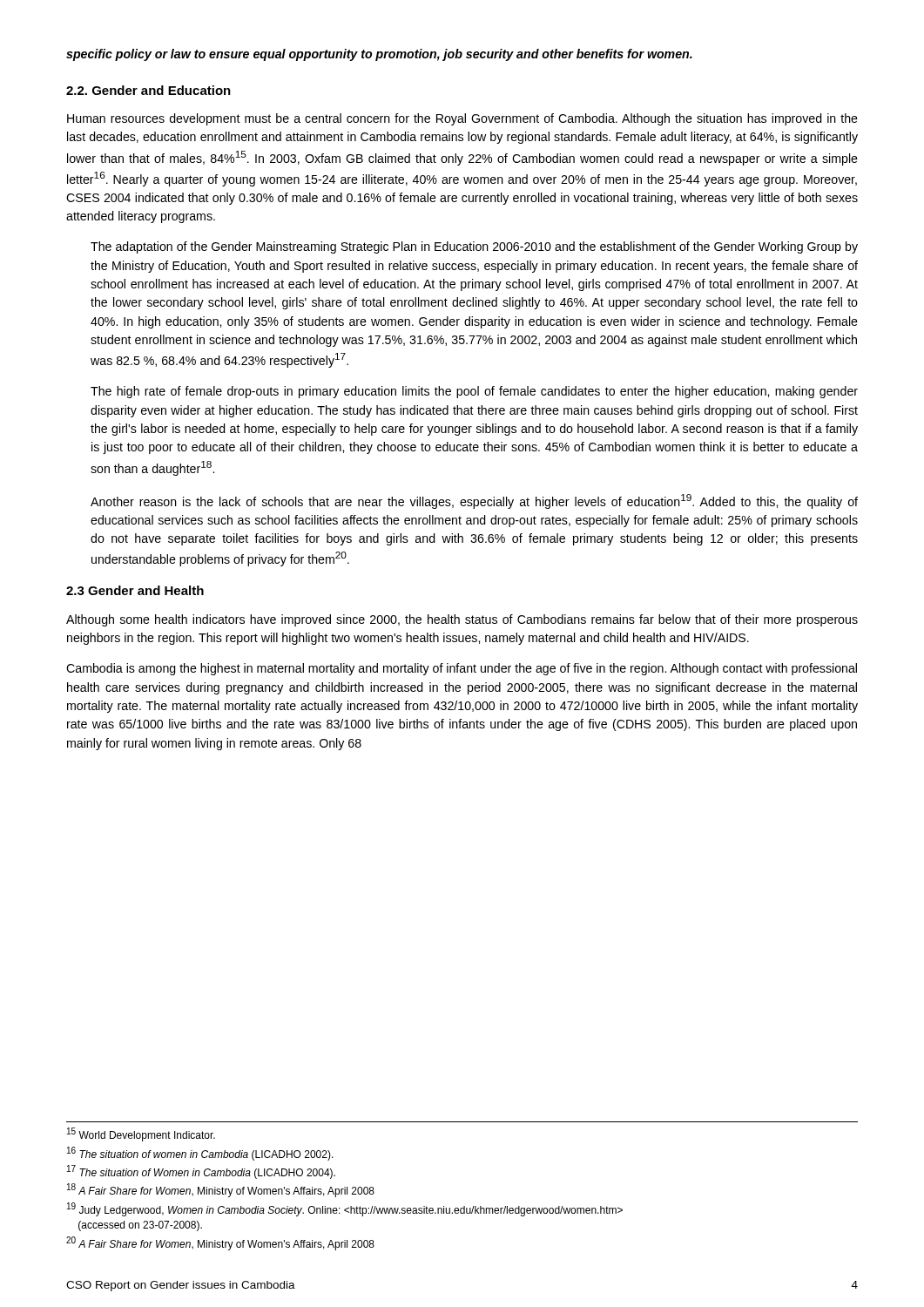Screen dimensions: 1307x924
Task: Where is the passage that starts "17 The situation of Women in Cambodia"?
Action: (201, 1172)
